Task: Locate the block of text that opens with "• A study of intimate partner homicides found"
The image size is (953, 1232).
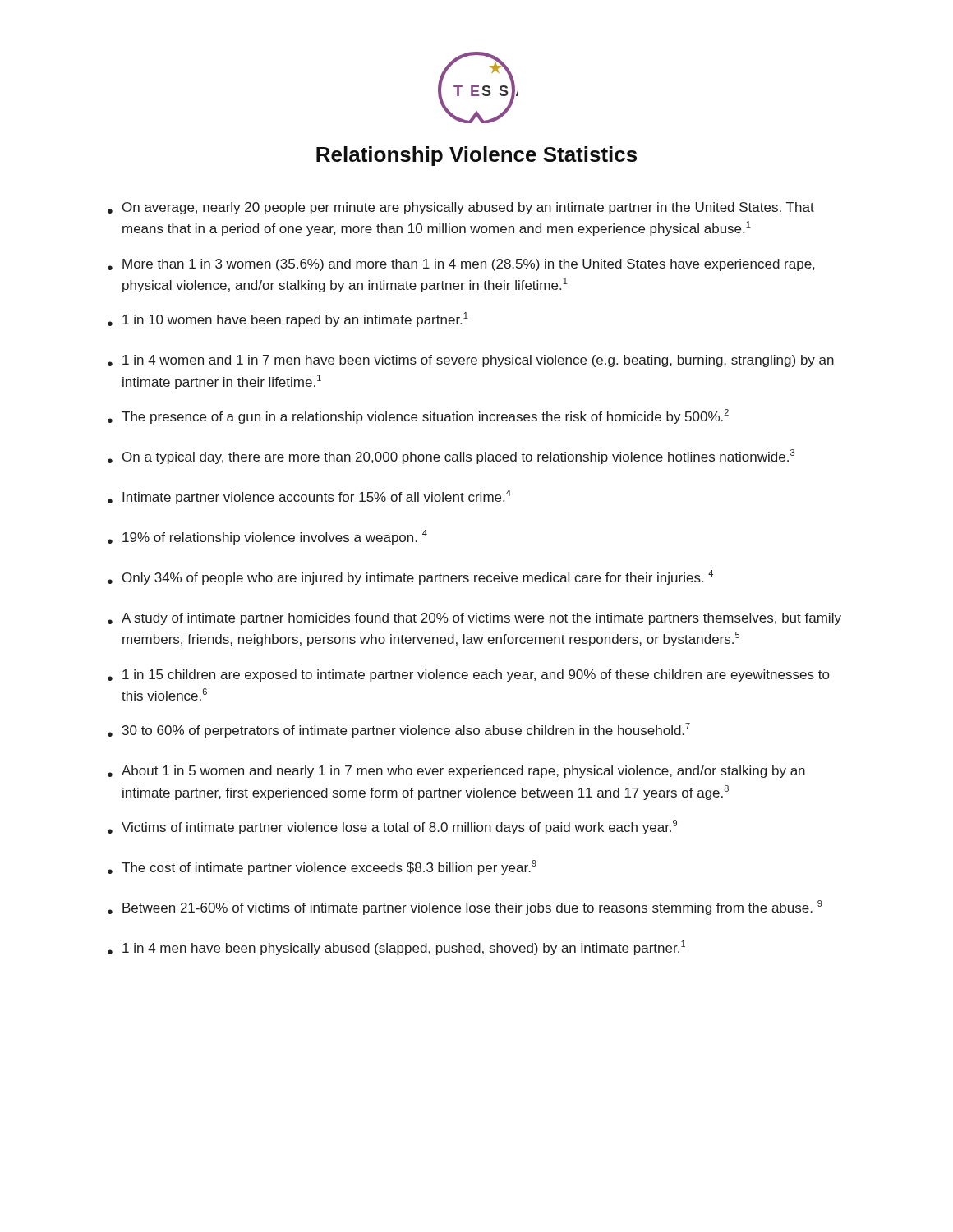Action: 476,629
